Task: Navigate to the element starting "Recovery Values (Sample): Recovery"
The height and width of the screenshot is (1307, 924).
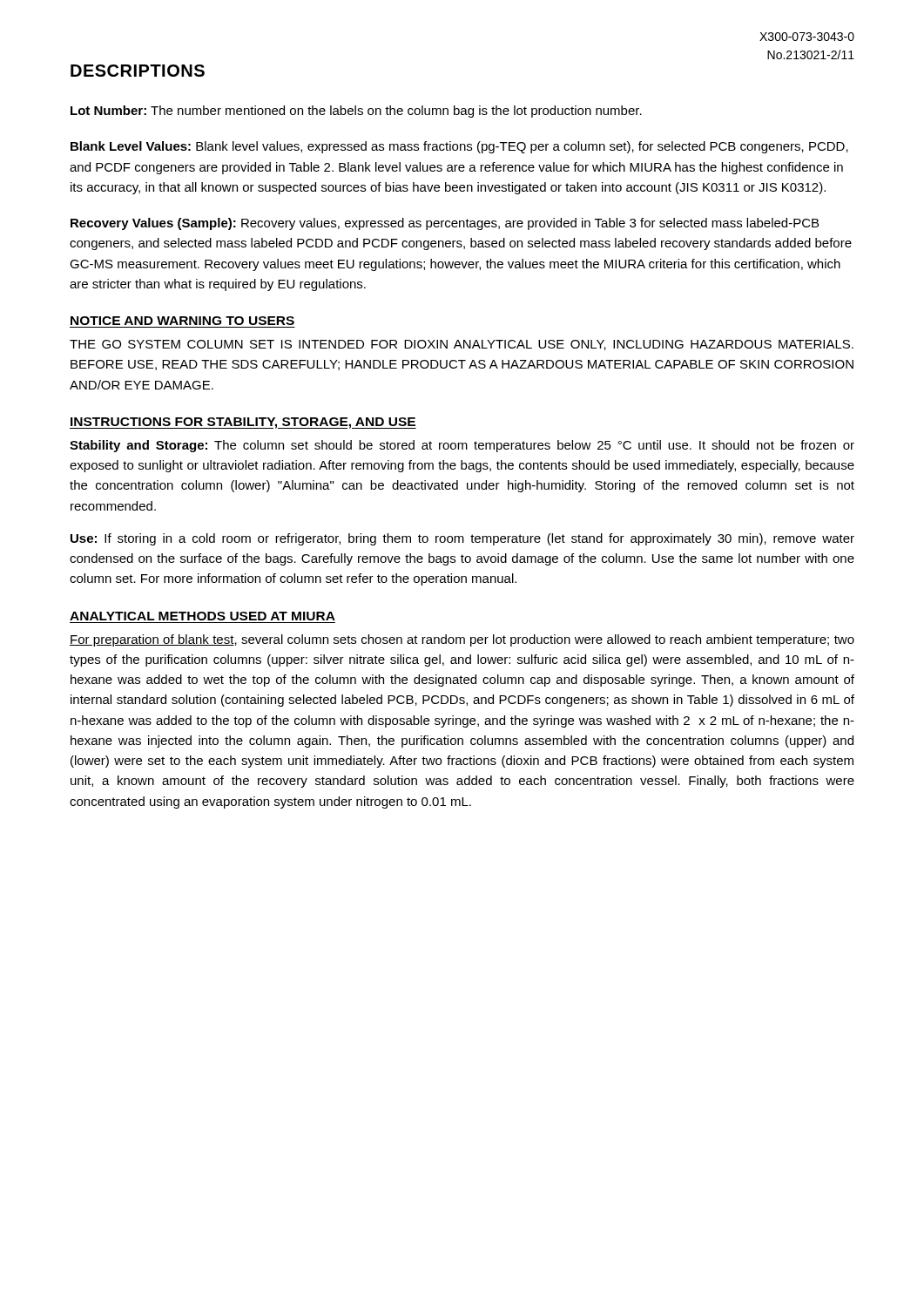Action: 461,253
